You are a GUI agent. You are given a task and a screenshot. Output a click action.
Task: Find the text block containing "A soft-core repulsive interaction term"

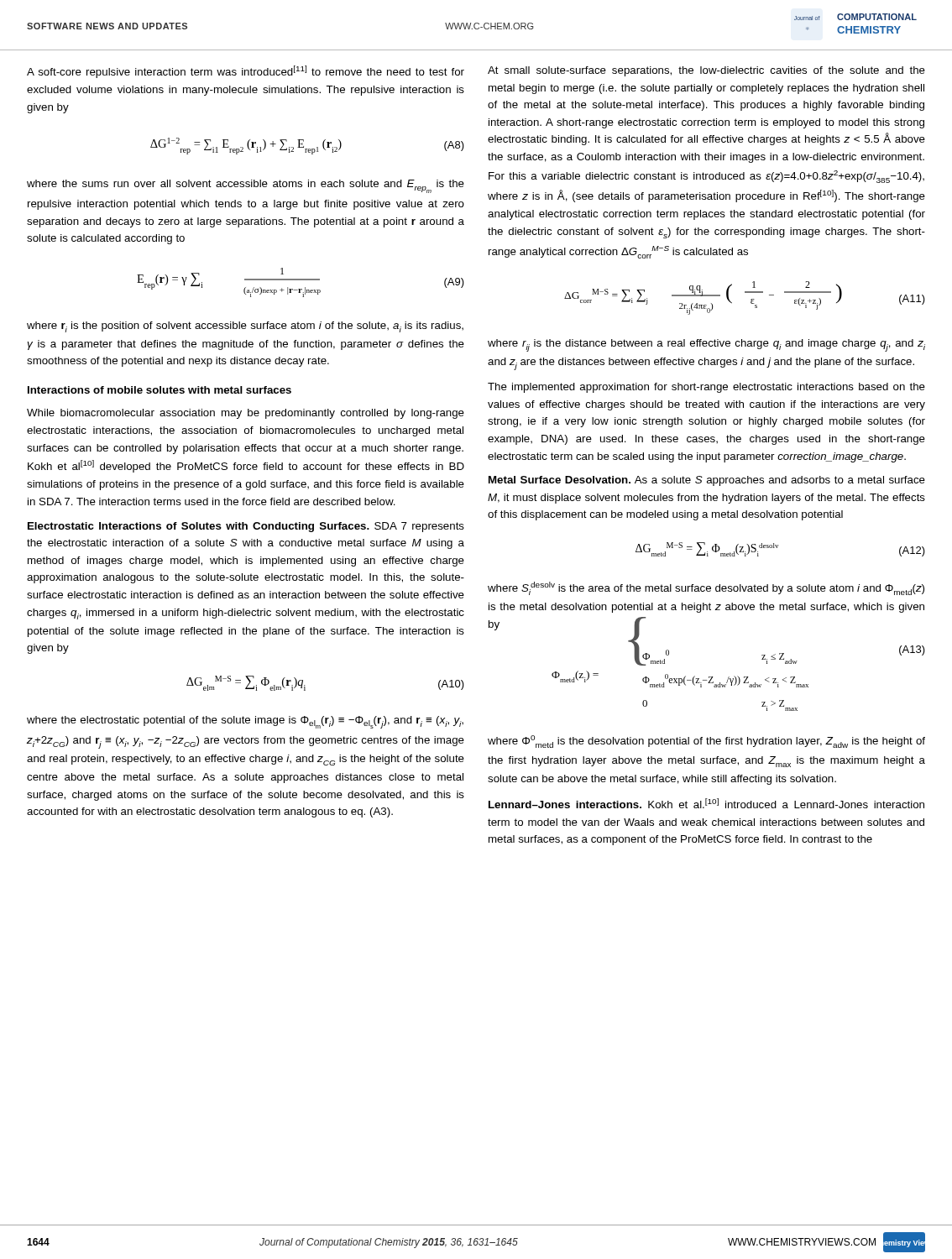click(246, 88)
